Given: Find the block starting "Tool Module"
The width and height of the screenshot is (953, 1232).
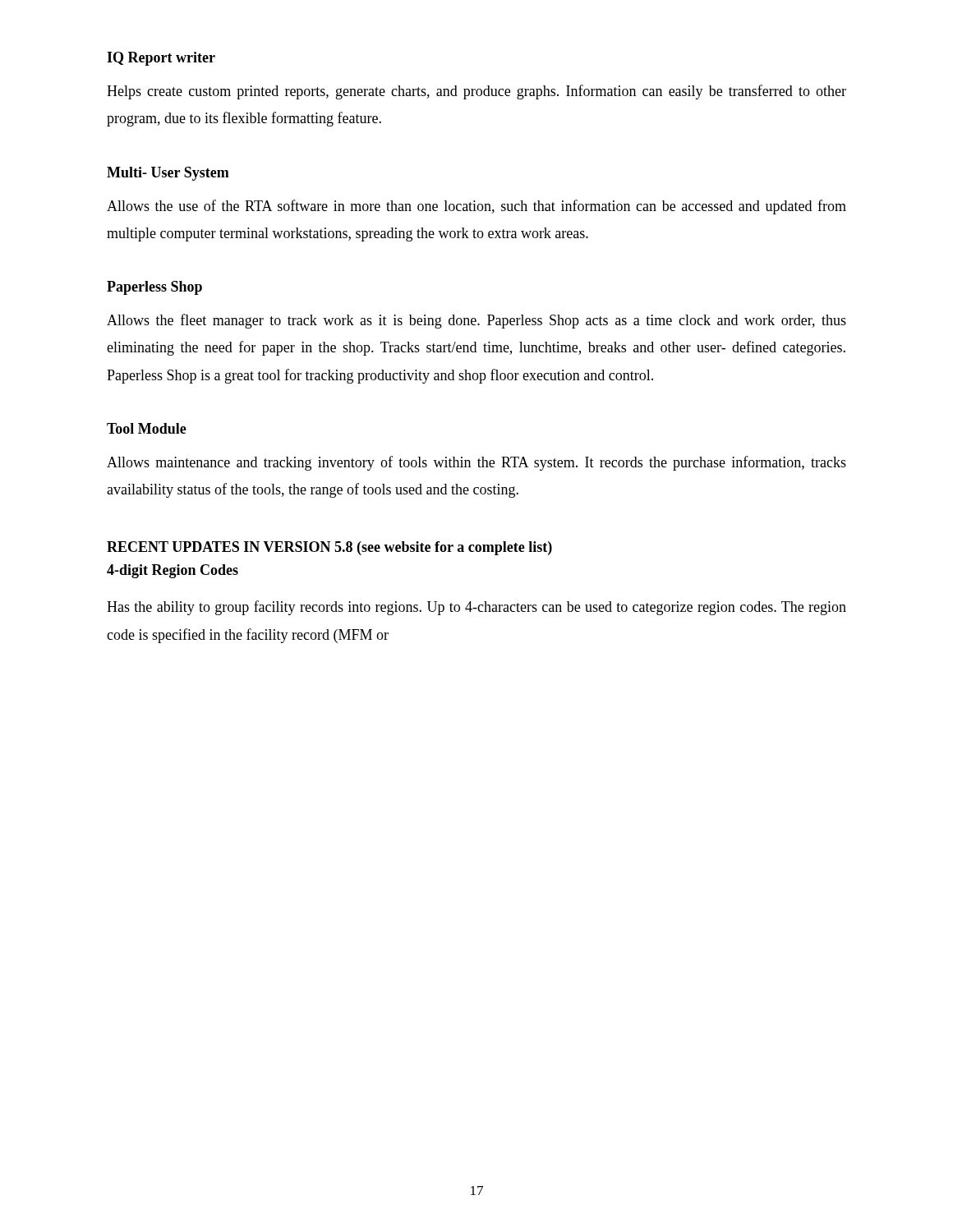Looking at the screenshot, I should (147, 429).
